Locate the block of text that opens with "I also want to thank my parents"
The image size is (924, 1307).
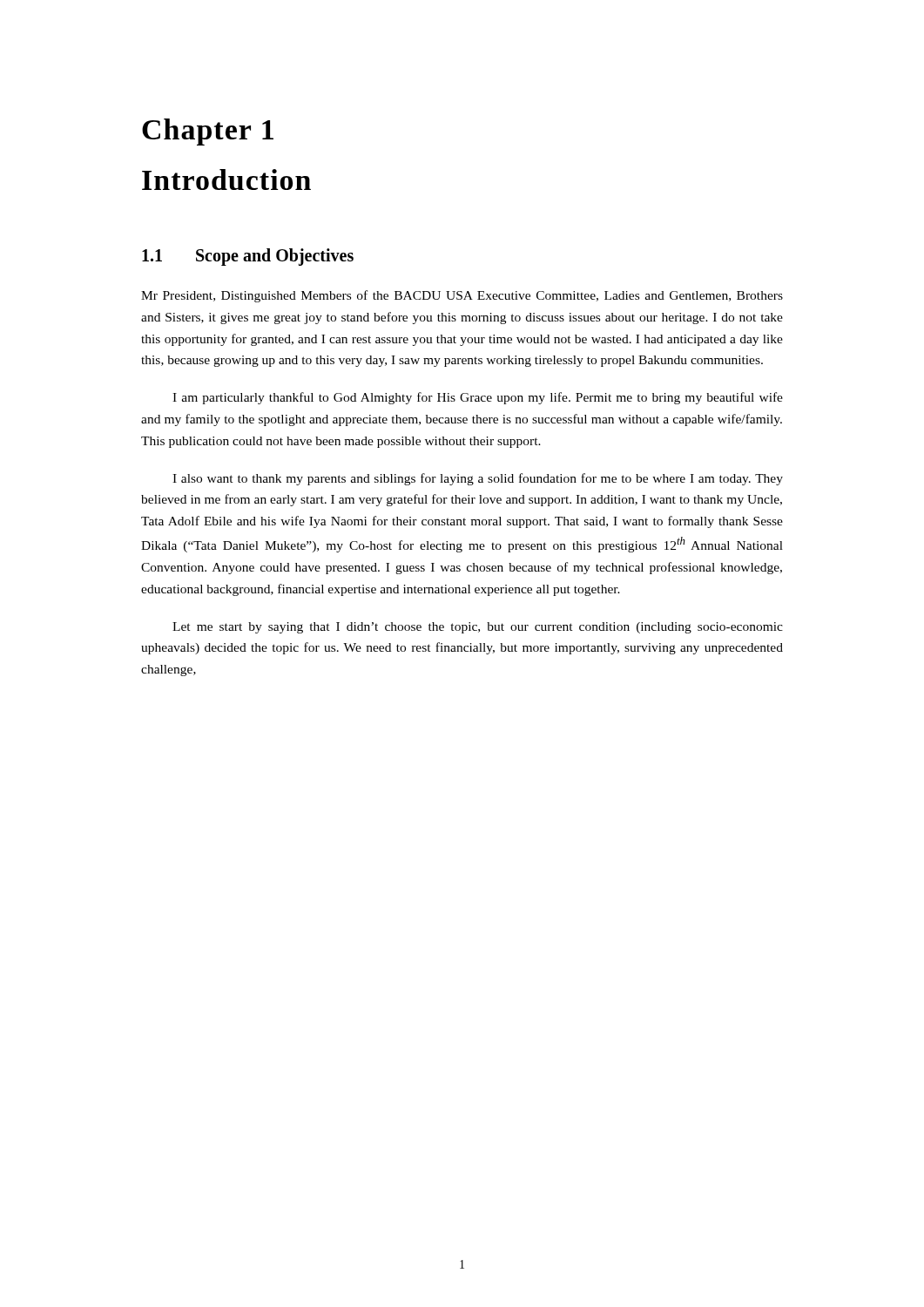pos(462,533)
